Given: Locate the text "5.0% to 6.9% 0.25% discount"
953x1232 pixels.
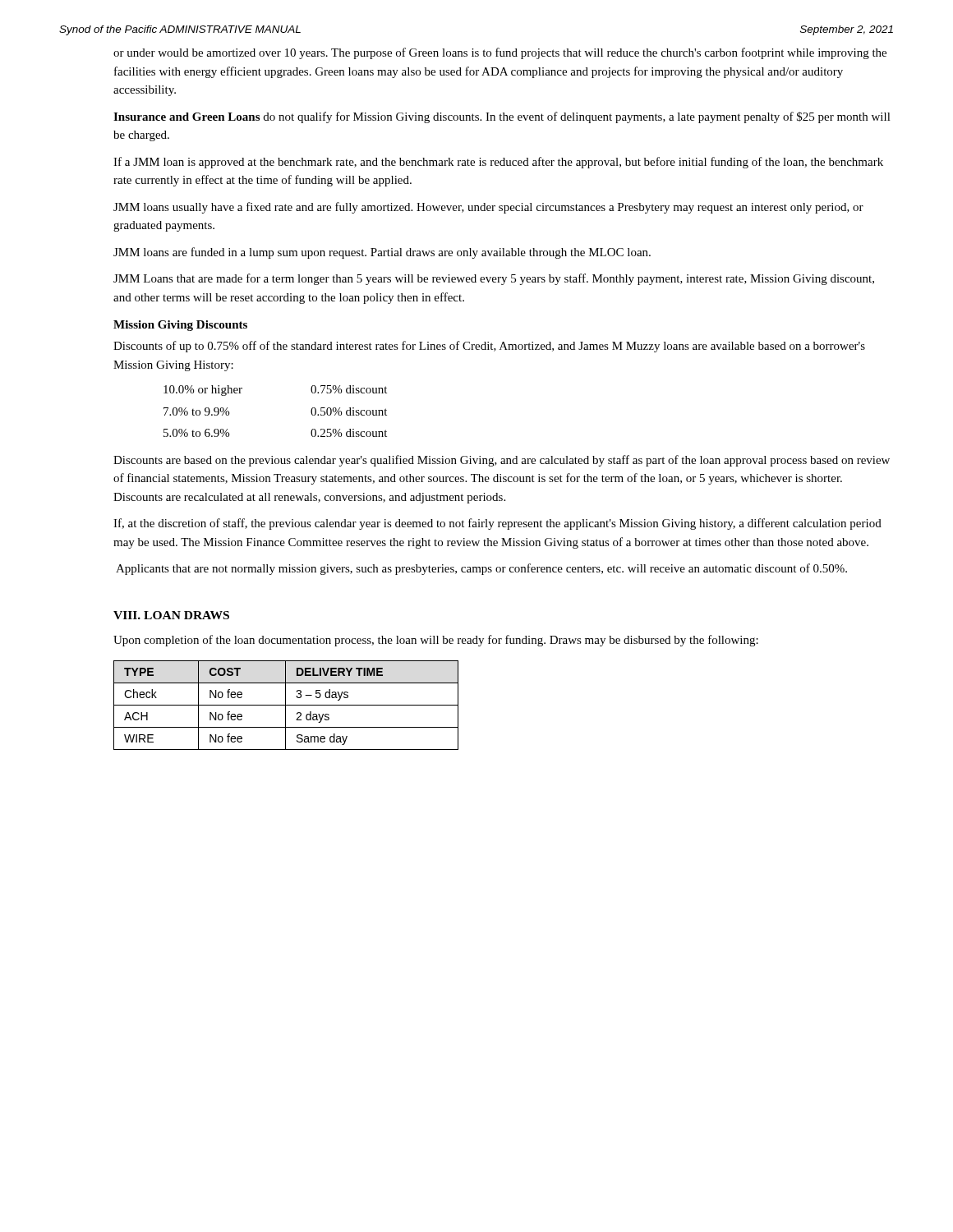Looking at the screenshot, I should click(x=311, y=433).
